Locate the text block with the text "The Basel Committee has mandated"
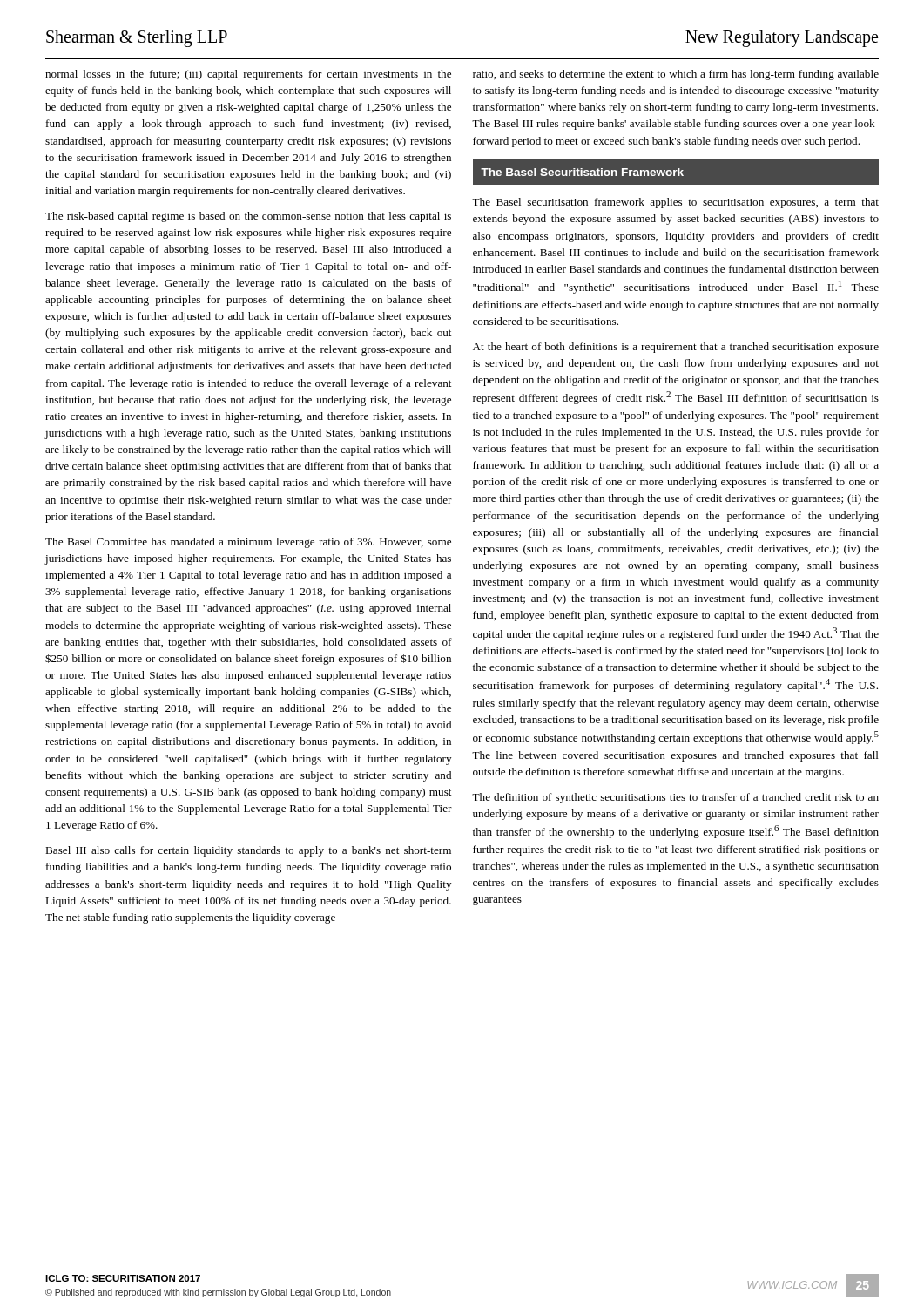 click(248, 683)
